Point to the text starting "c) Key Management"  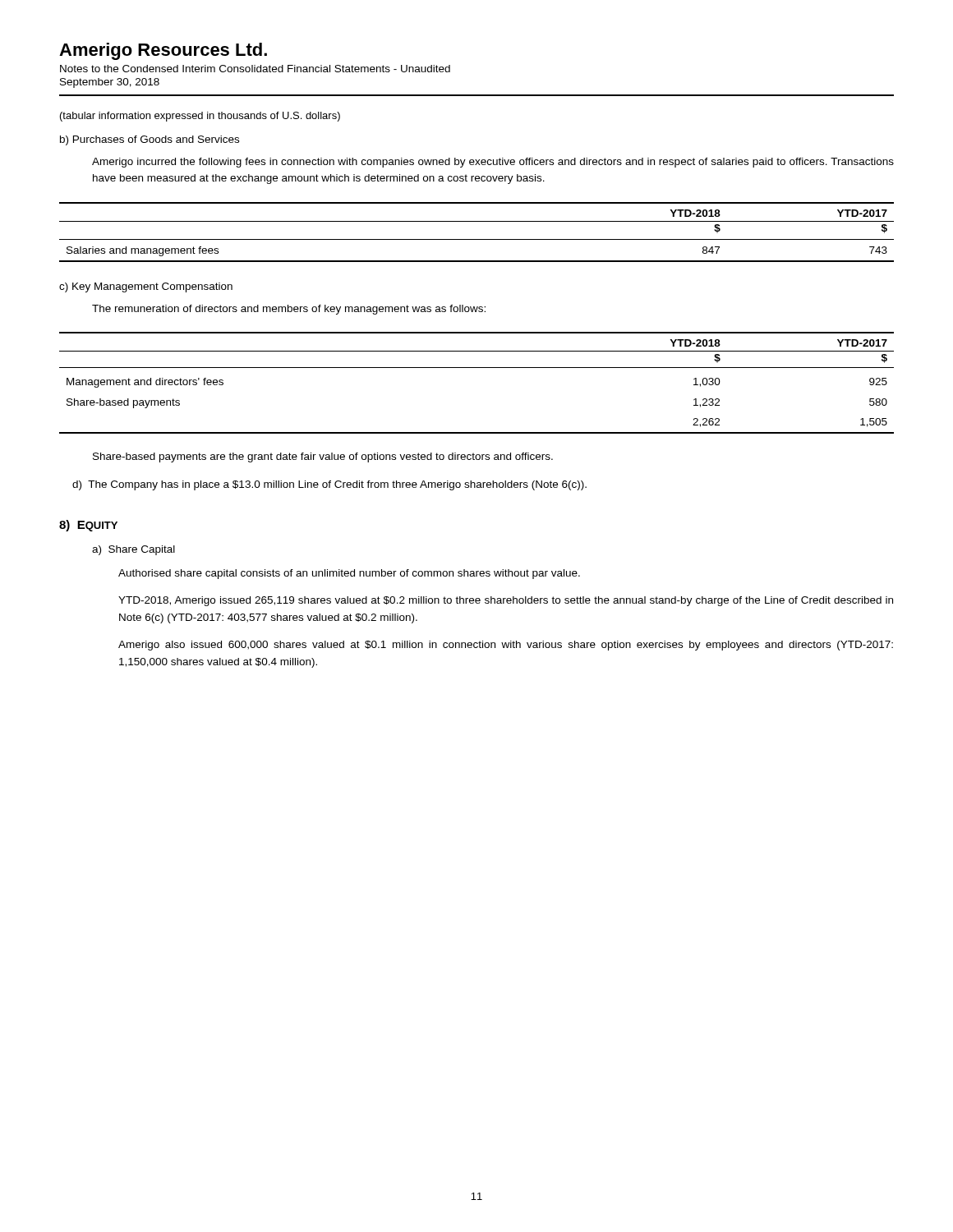tap(146, 286)
